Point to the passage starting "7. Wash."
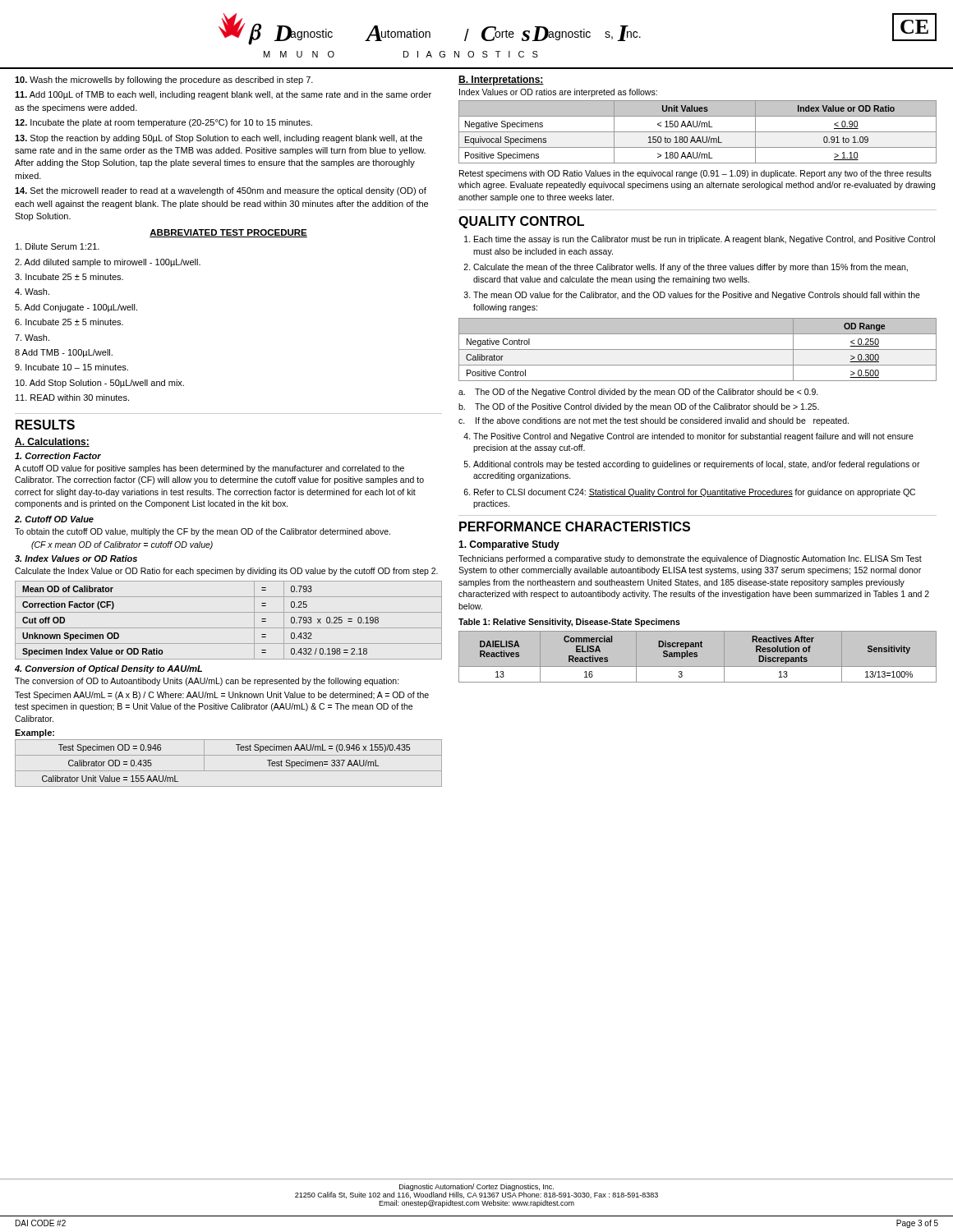The height and width of the screenshot is (1232, 953). pos(32,337)
